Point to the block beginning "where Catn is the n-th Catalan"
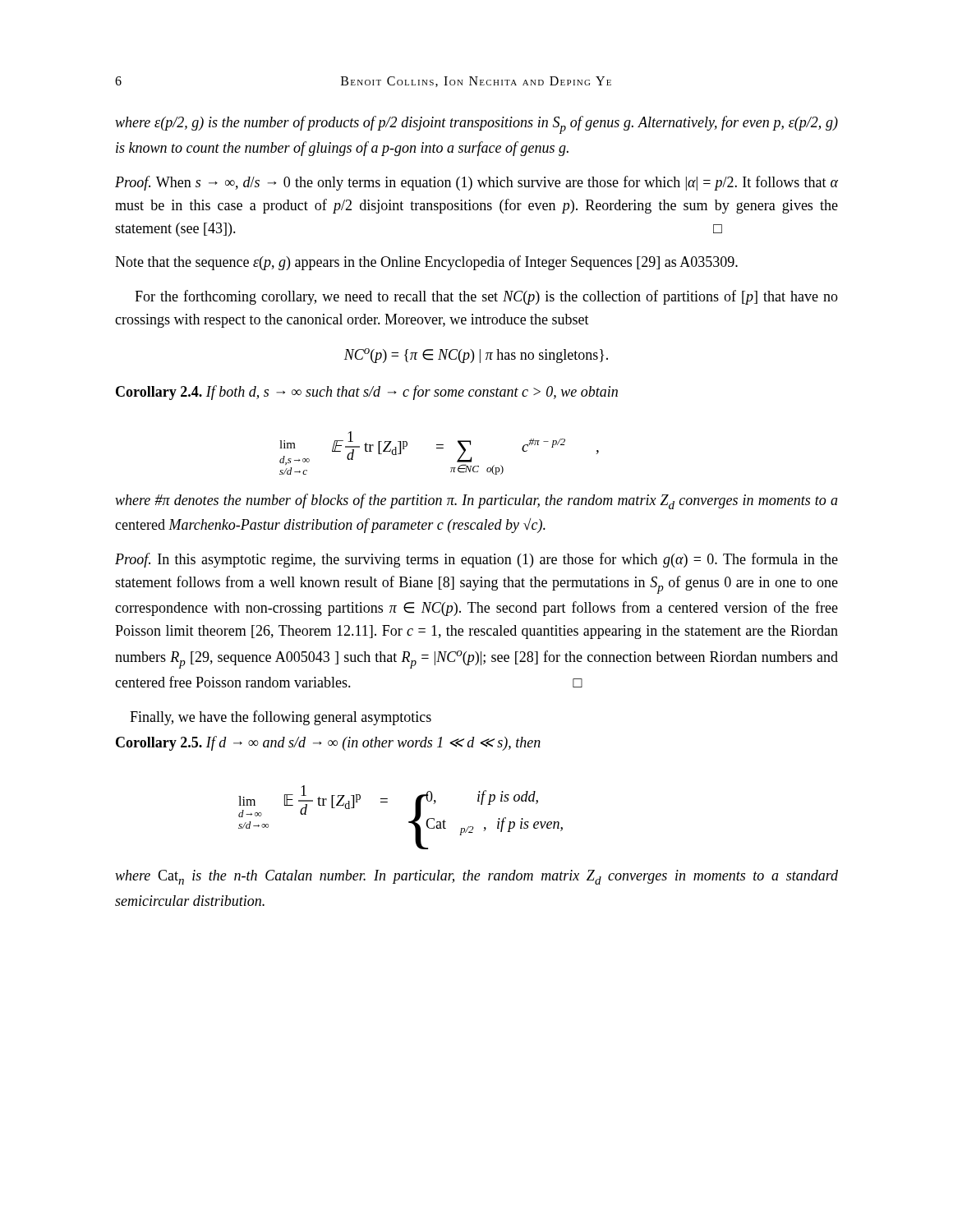The height and width of the screenshot is (1232, 953). click(476, 889)
